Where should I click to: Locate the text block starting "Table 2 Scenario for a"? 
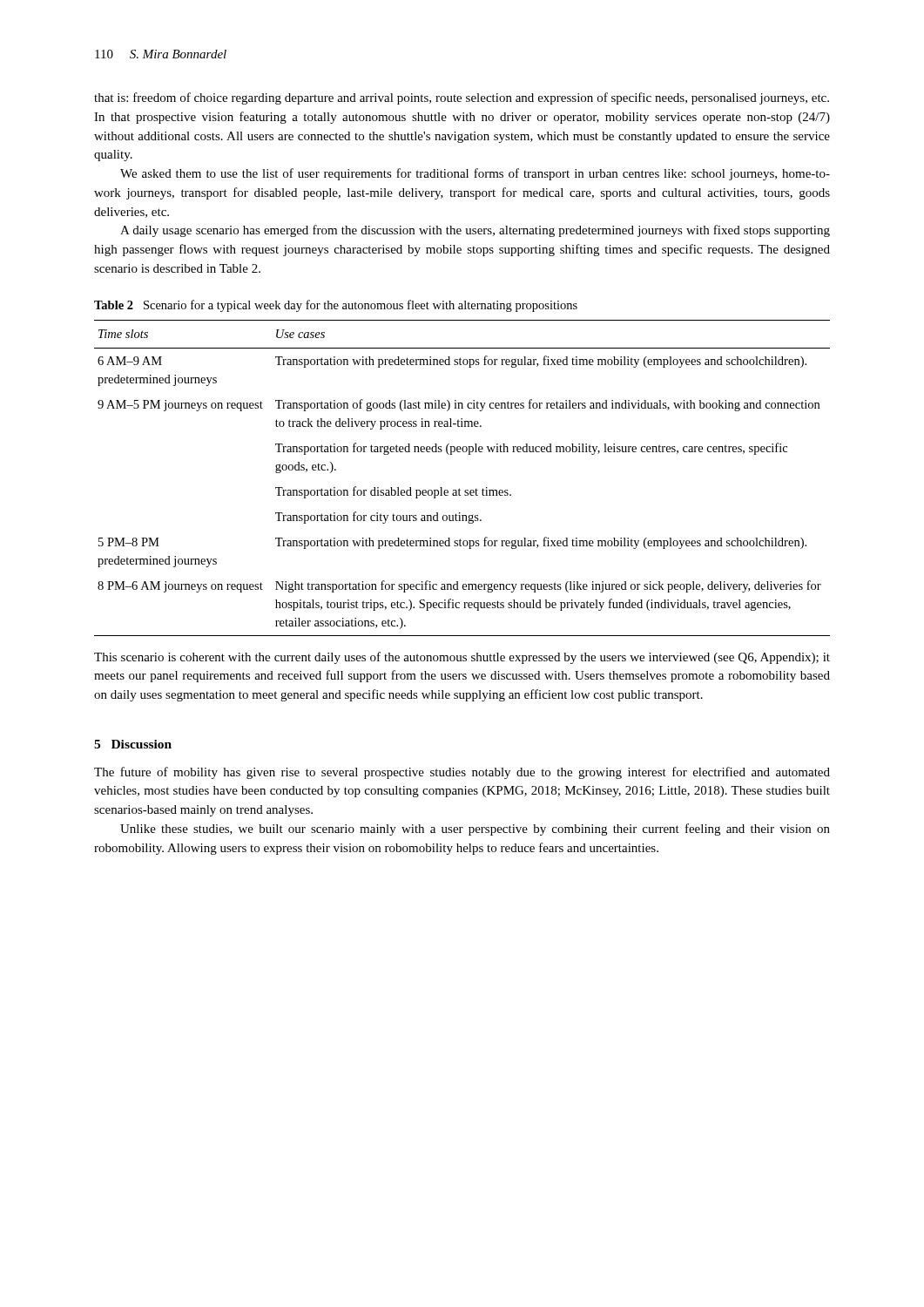pos(336,305)
